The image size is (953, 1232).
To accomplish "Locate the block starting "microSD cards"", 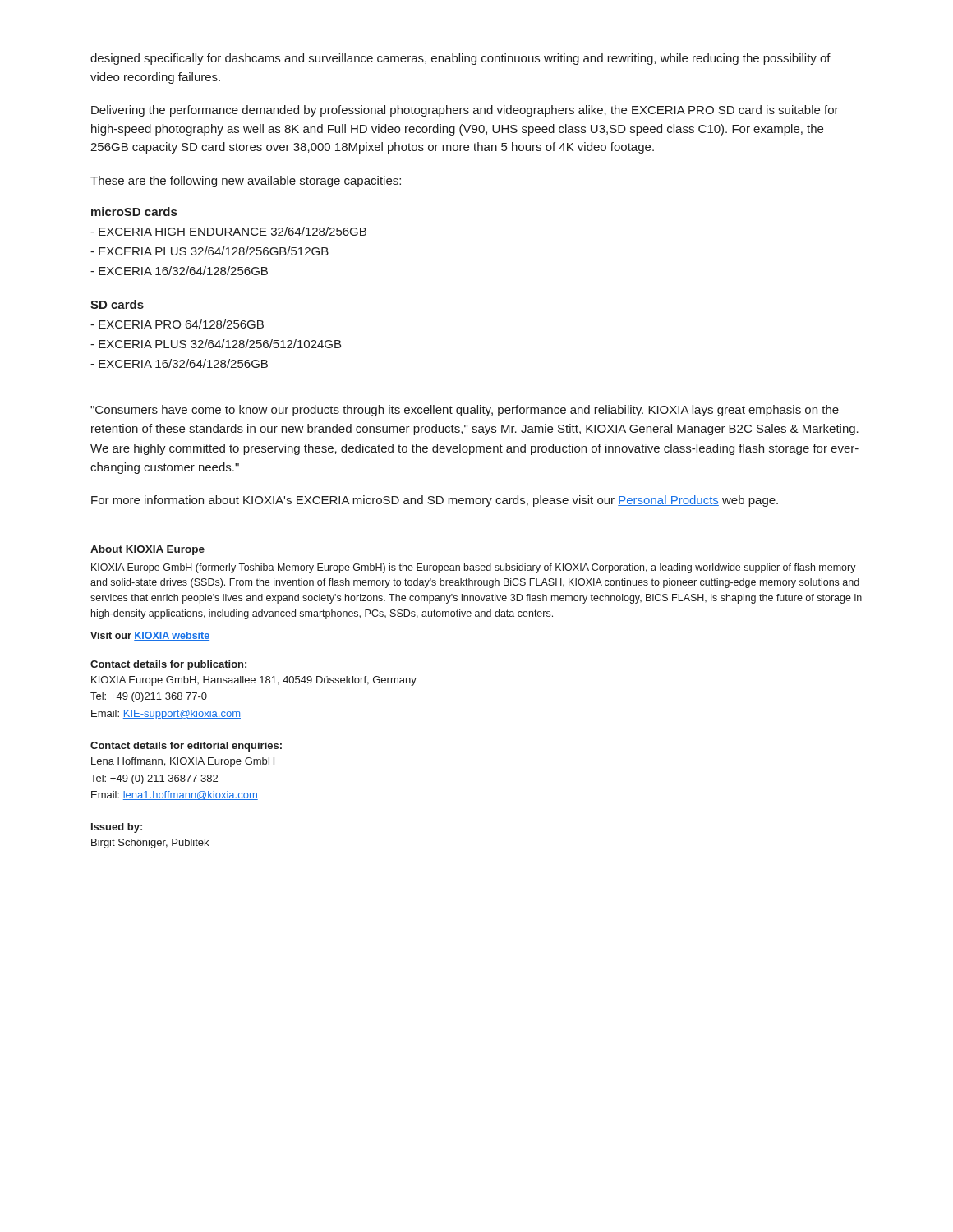I will click(x=134, y=211).
